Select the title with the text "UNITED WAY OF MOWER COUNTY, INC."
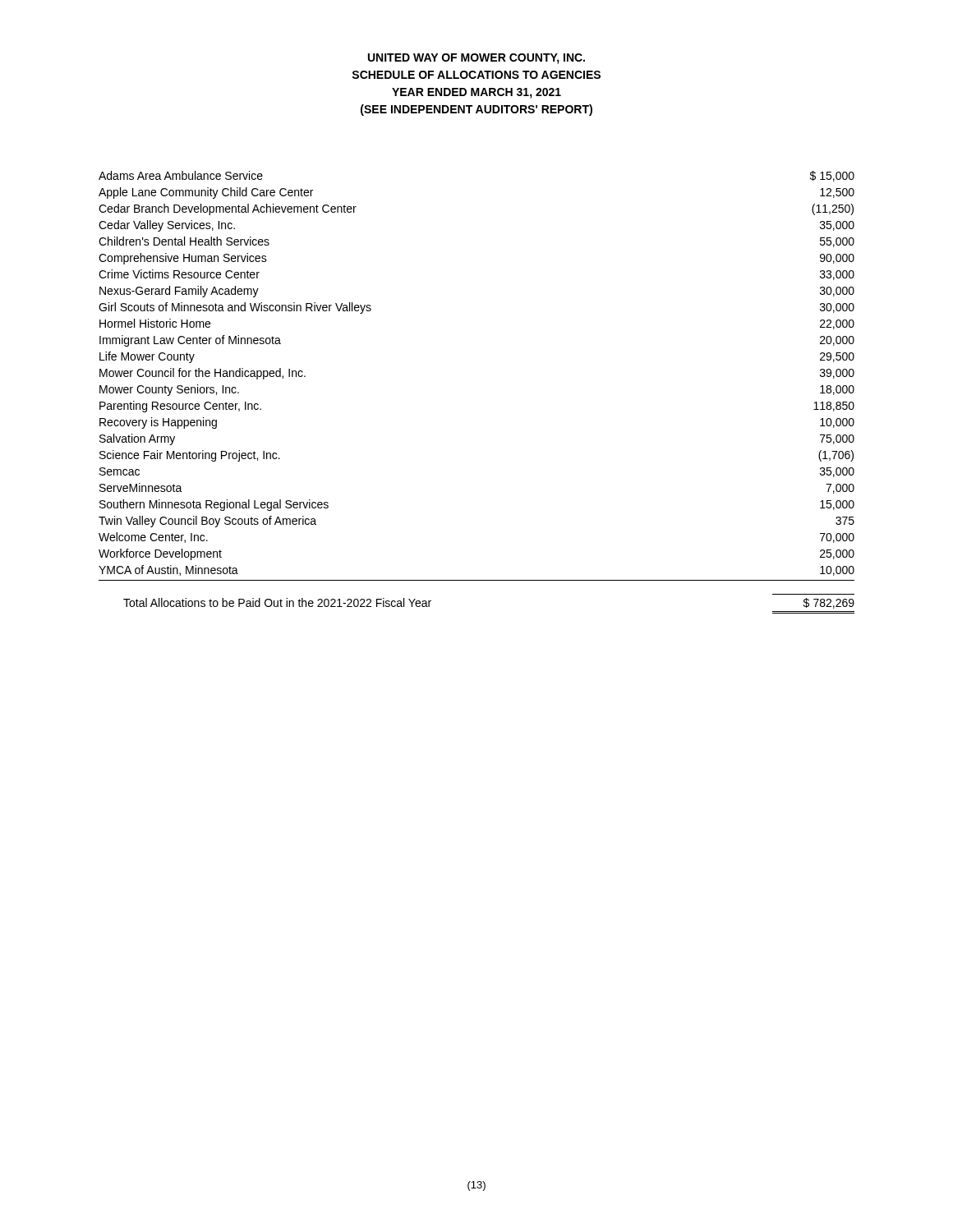 pos(476,84)
